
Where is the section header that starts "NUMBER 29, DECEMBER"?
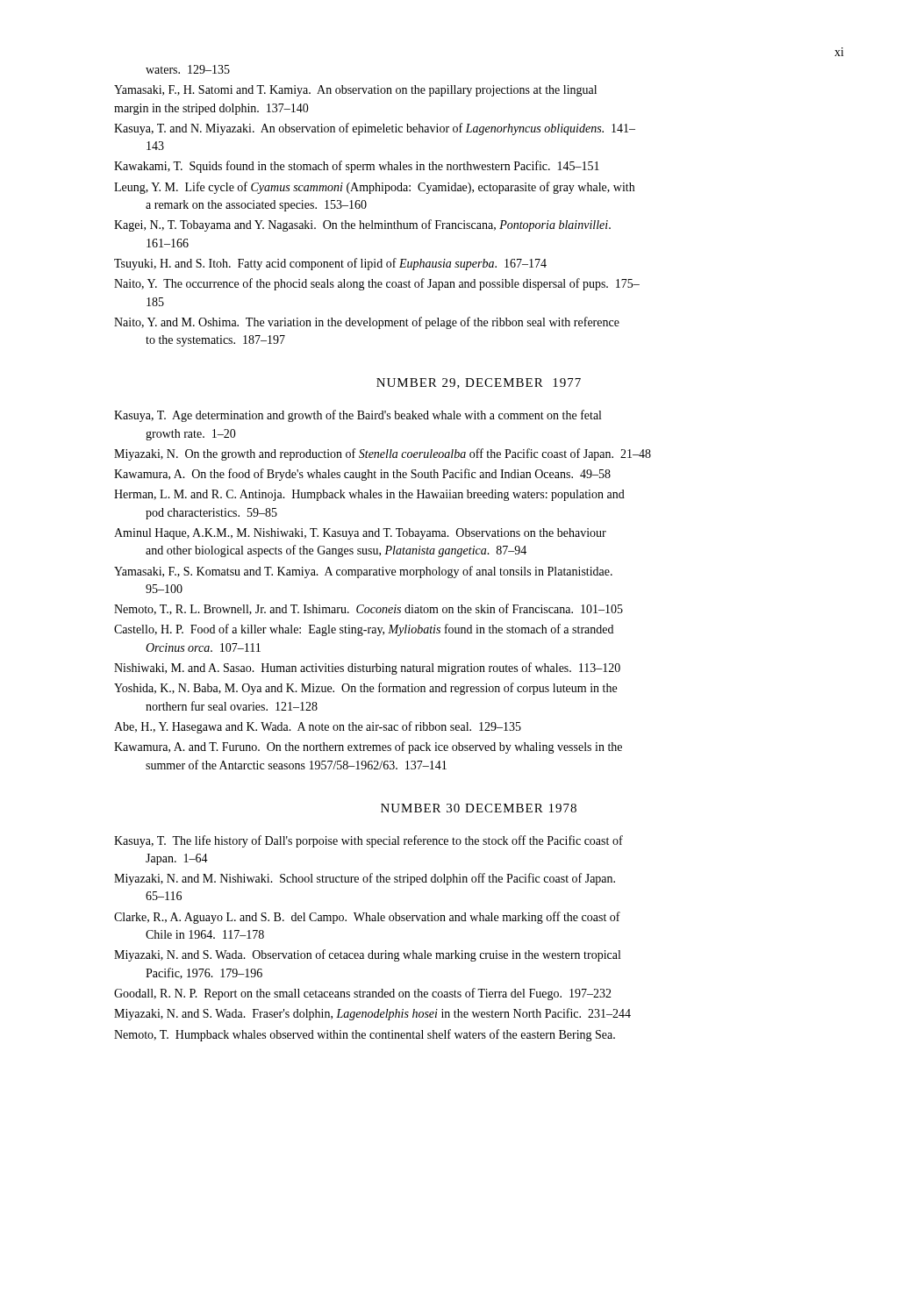pos(479,383)
